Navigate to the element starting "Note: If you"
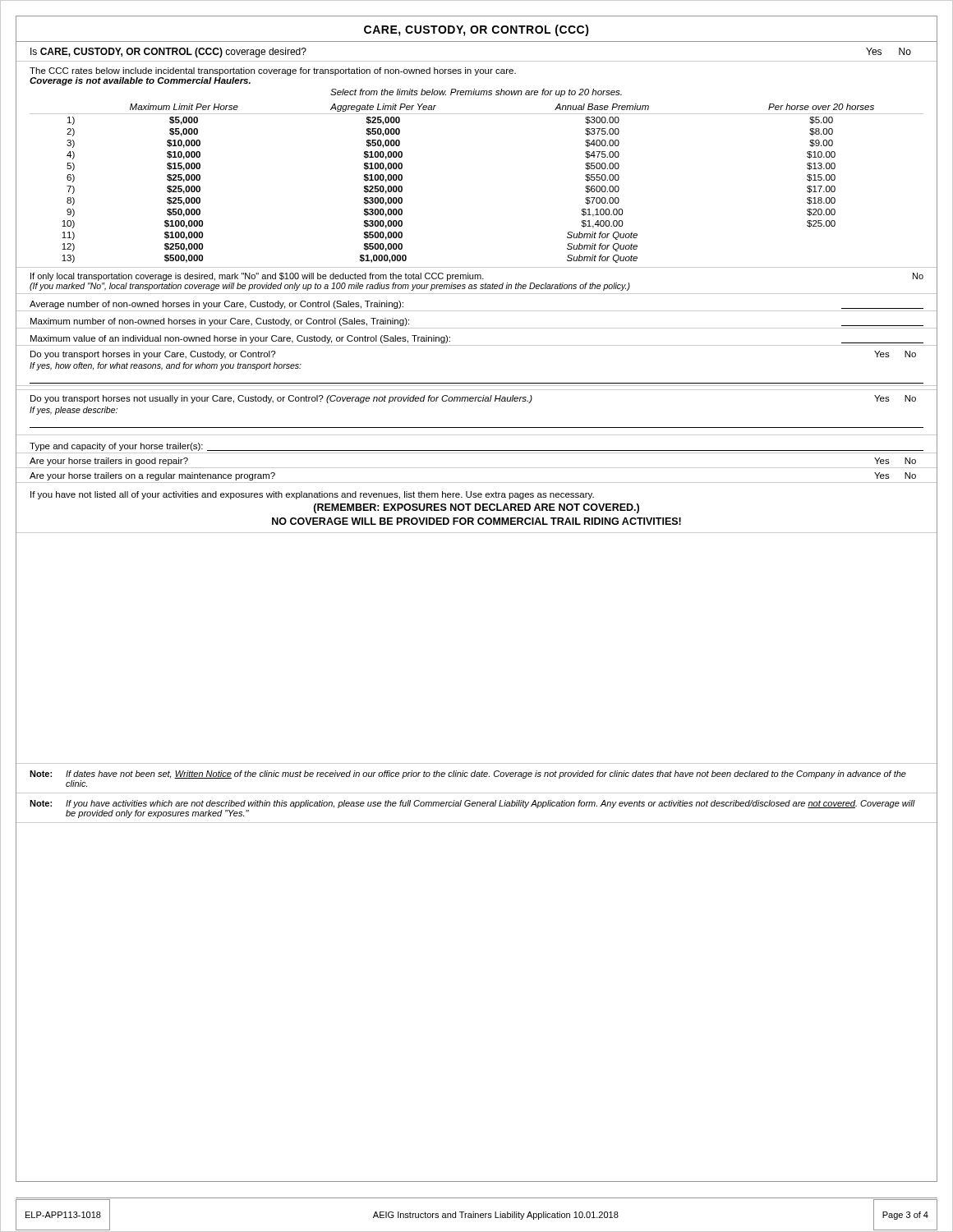The height and width of the screenshot is (1232, 953). 476,808
